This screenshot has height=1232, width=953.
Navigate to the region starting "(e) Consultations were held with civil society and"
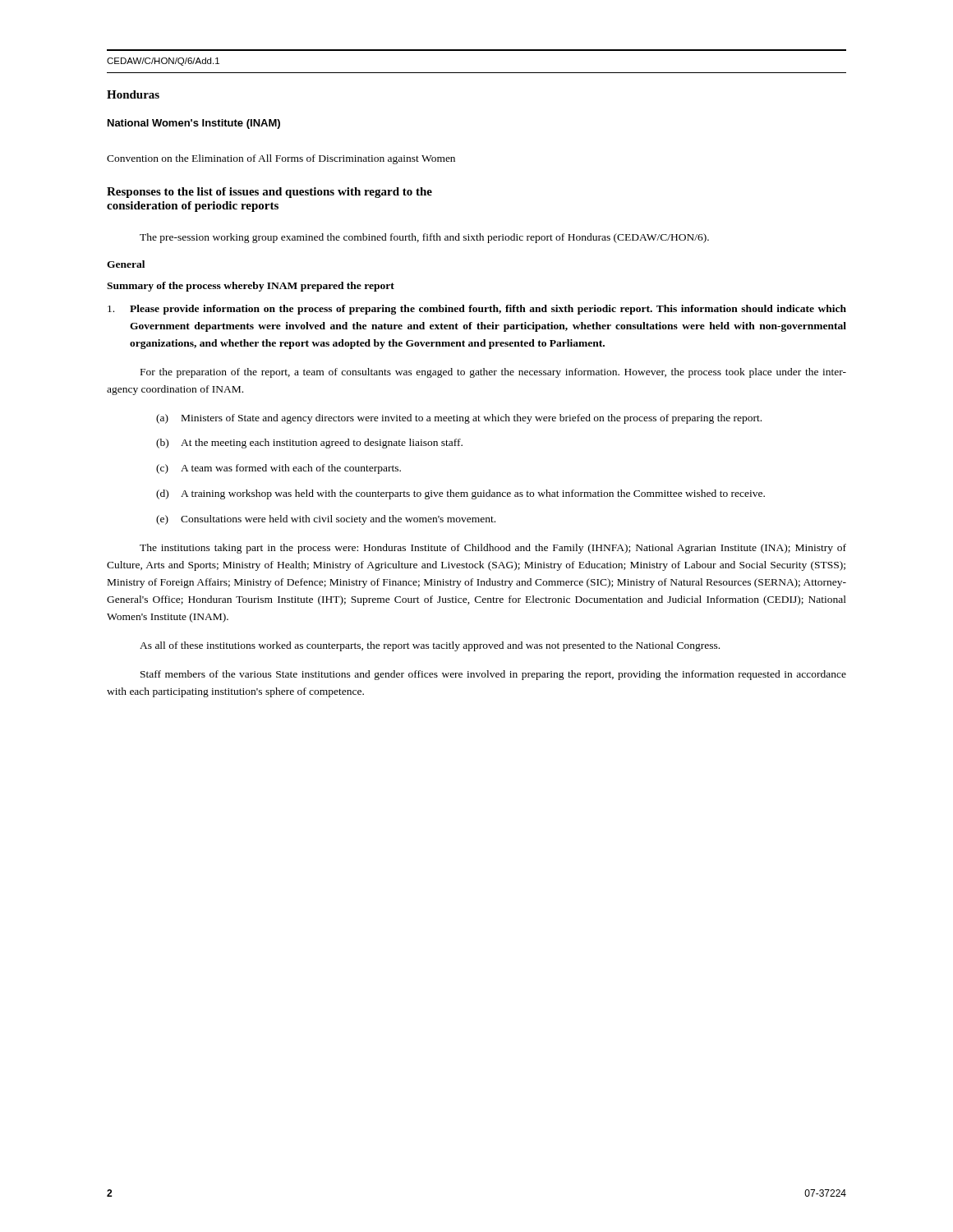pyautogui.click(x=501, y=520)
